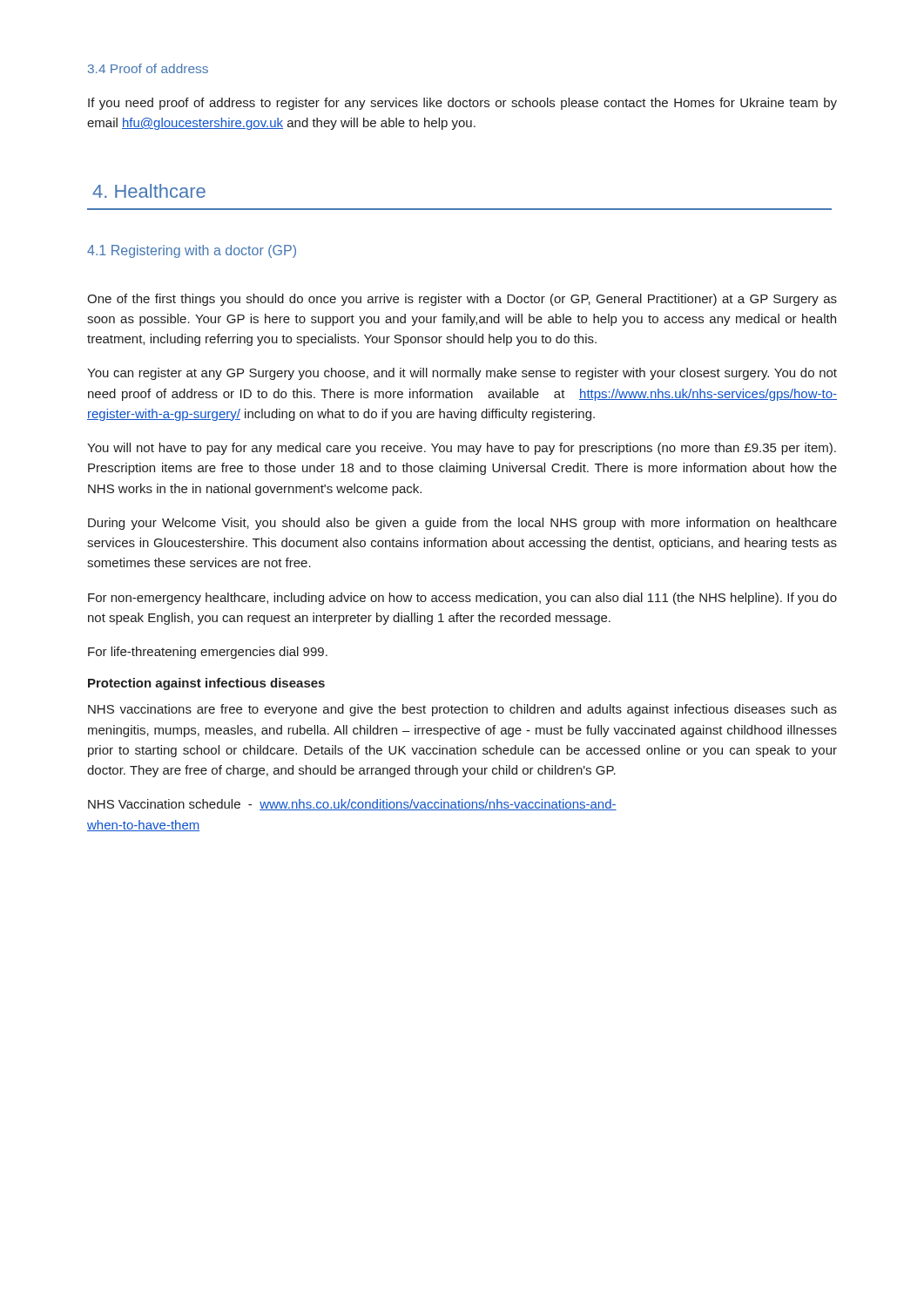This screenshot has width=924, height=1307.
Task: Point to the block beginning "One of the first things you should"
Action: tap(462, 318)
